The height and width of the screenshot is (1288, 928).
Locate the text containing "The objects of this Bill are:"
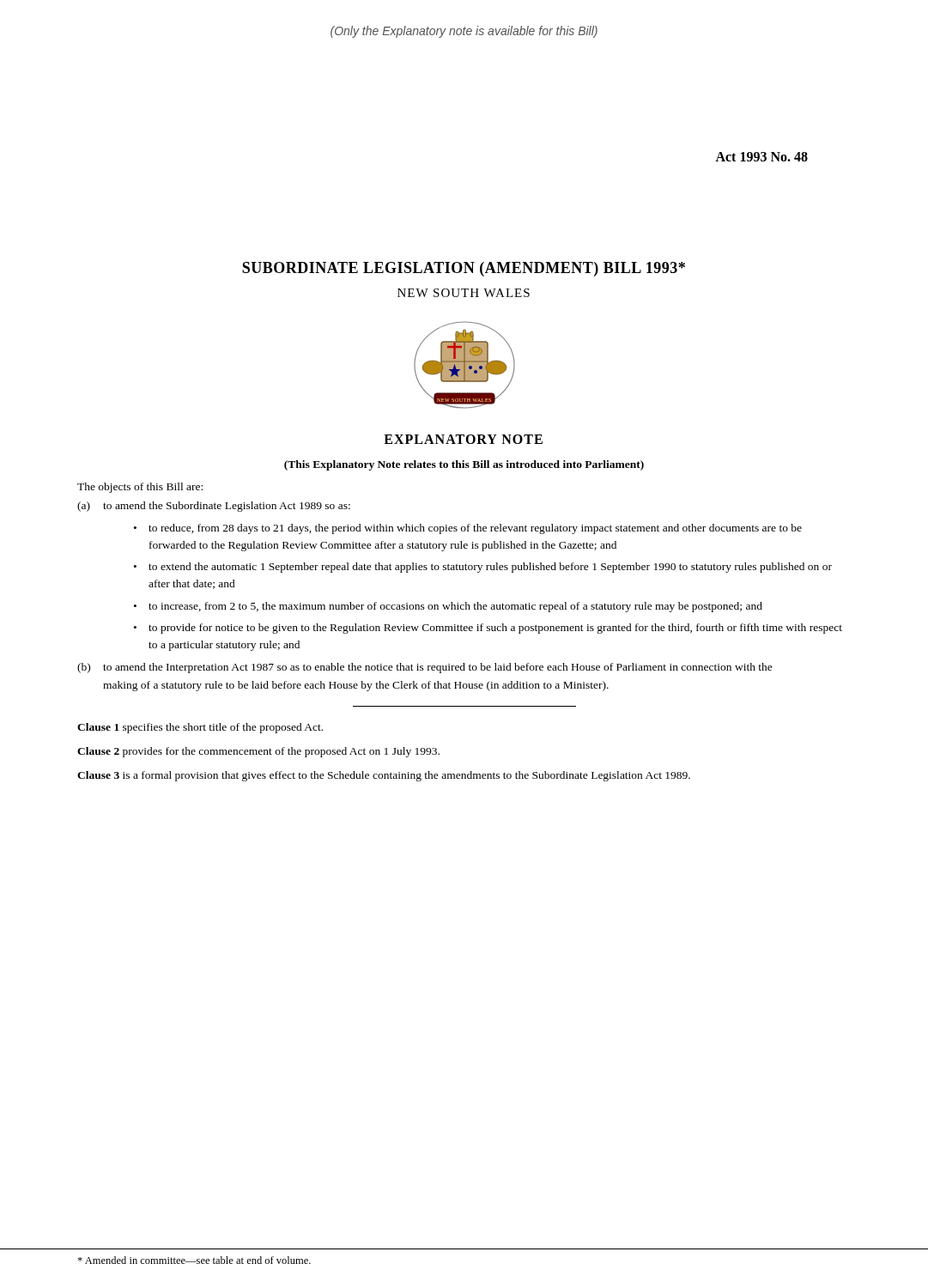(141, 486)
